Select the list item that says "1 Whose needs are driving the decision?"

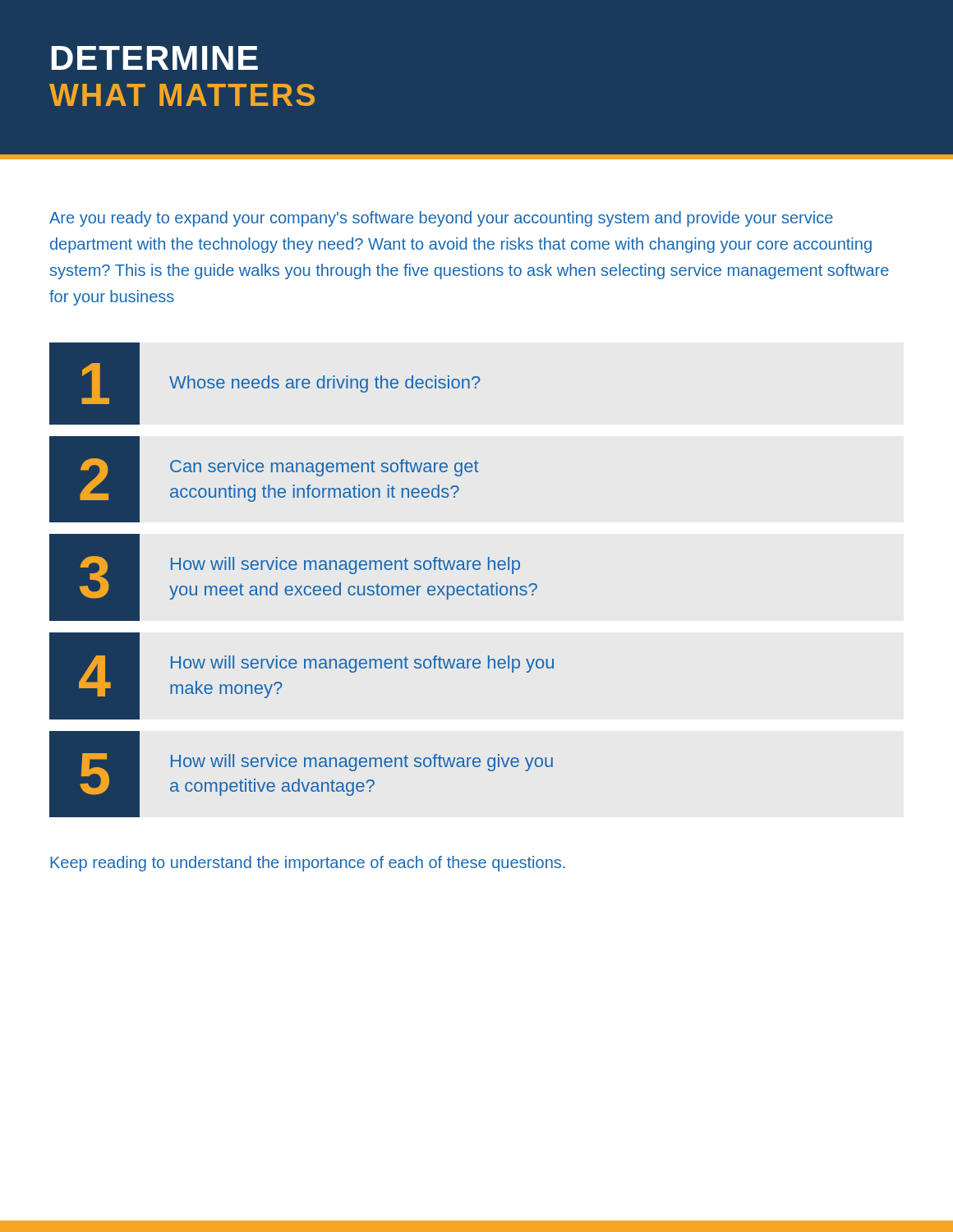click(x=476, y=383)
